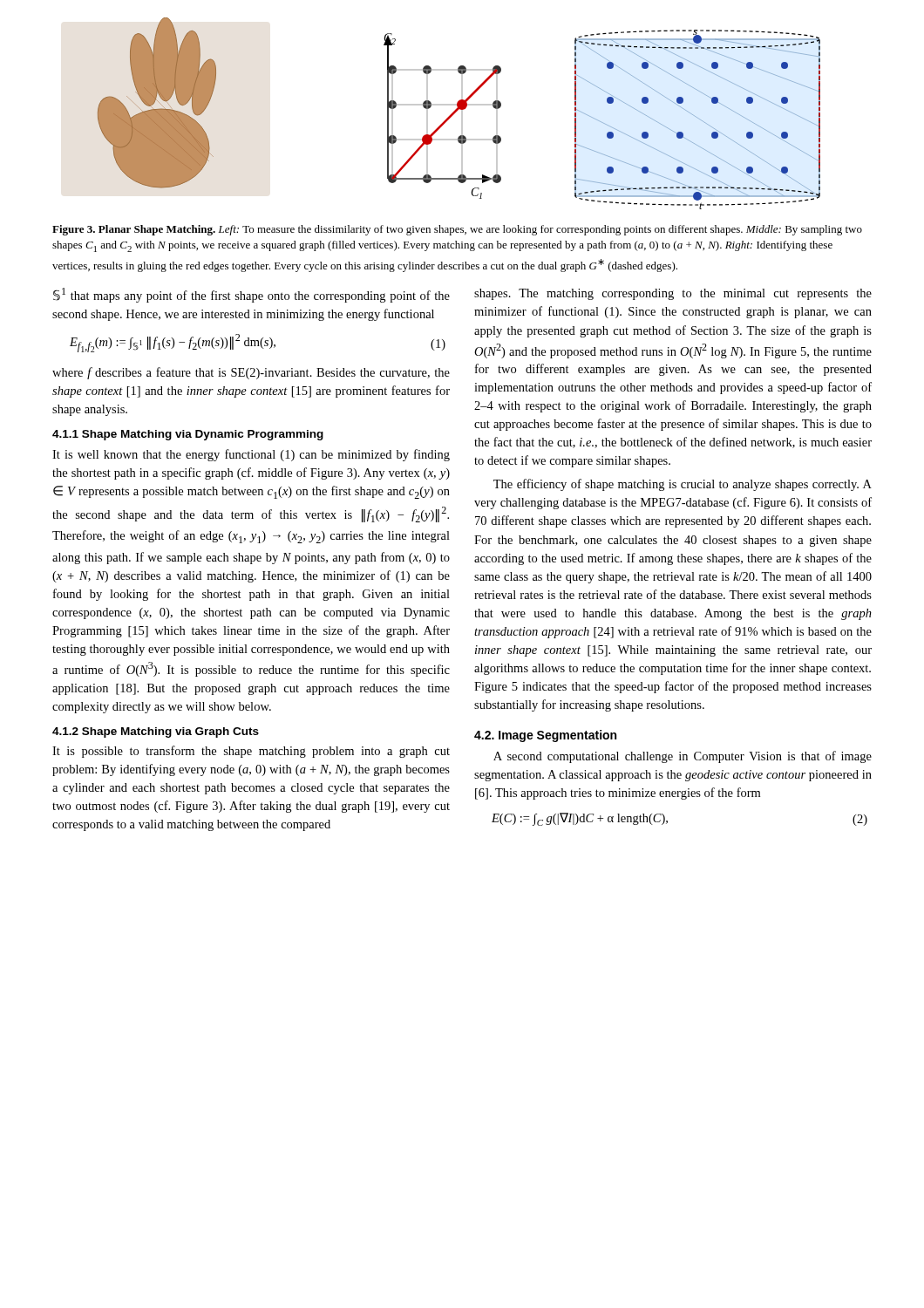This screenshot has height=1308, width=924.
Task: Navigate to the element starting "4.2. Image Segmentation"
Action: [x=546, y=735]
